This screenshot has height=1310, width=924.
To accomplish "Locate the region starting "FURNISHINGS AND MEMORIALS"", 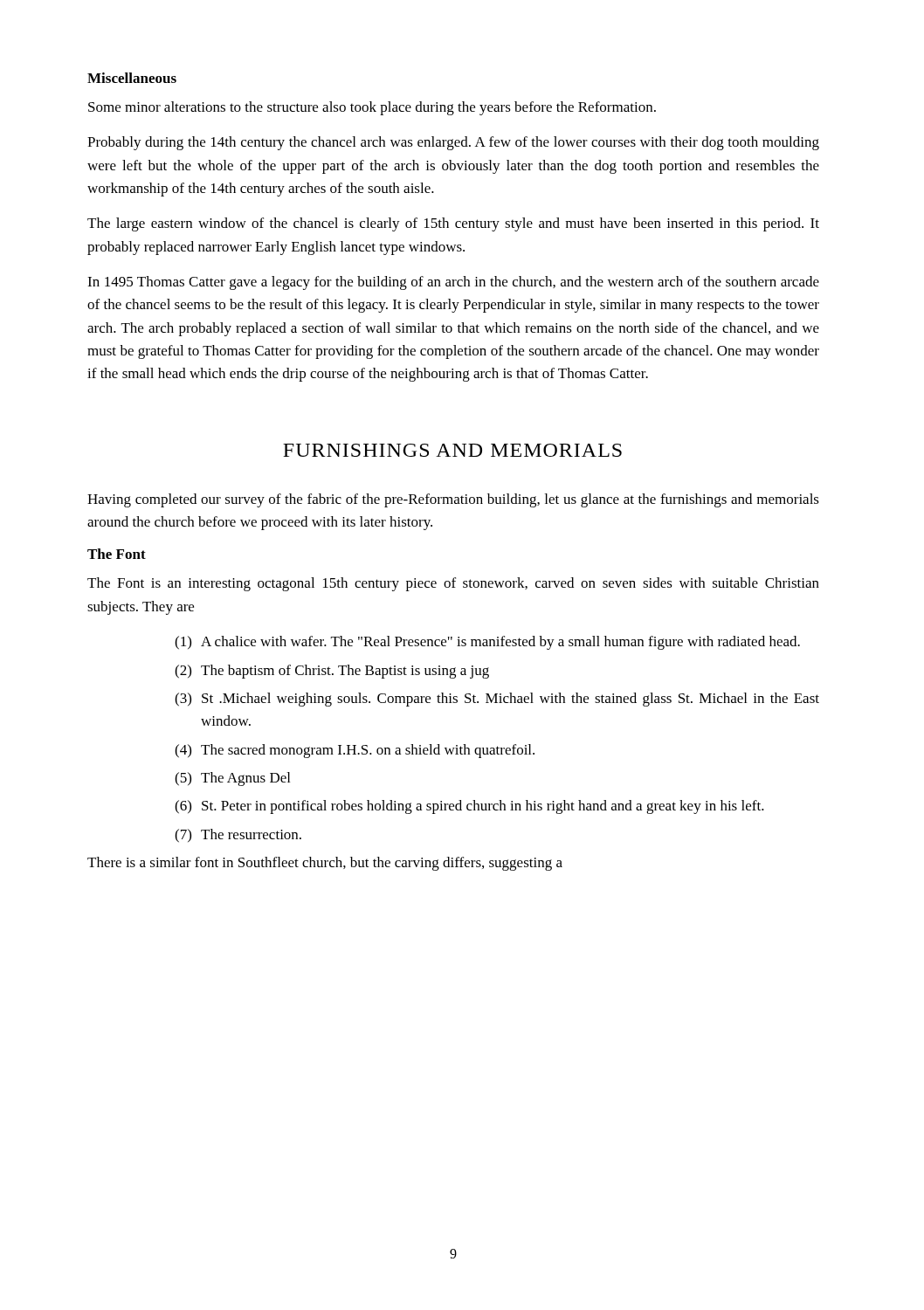I will tap(453, 450).
